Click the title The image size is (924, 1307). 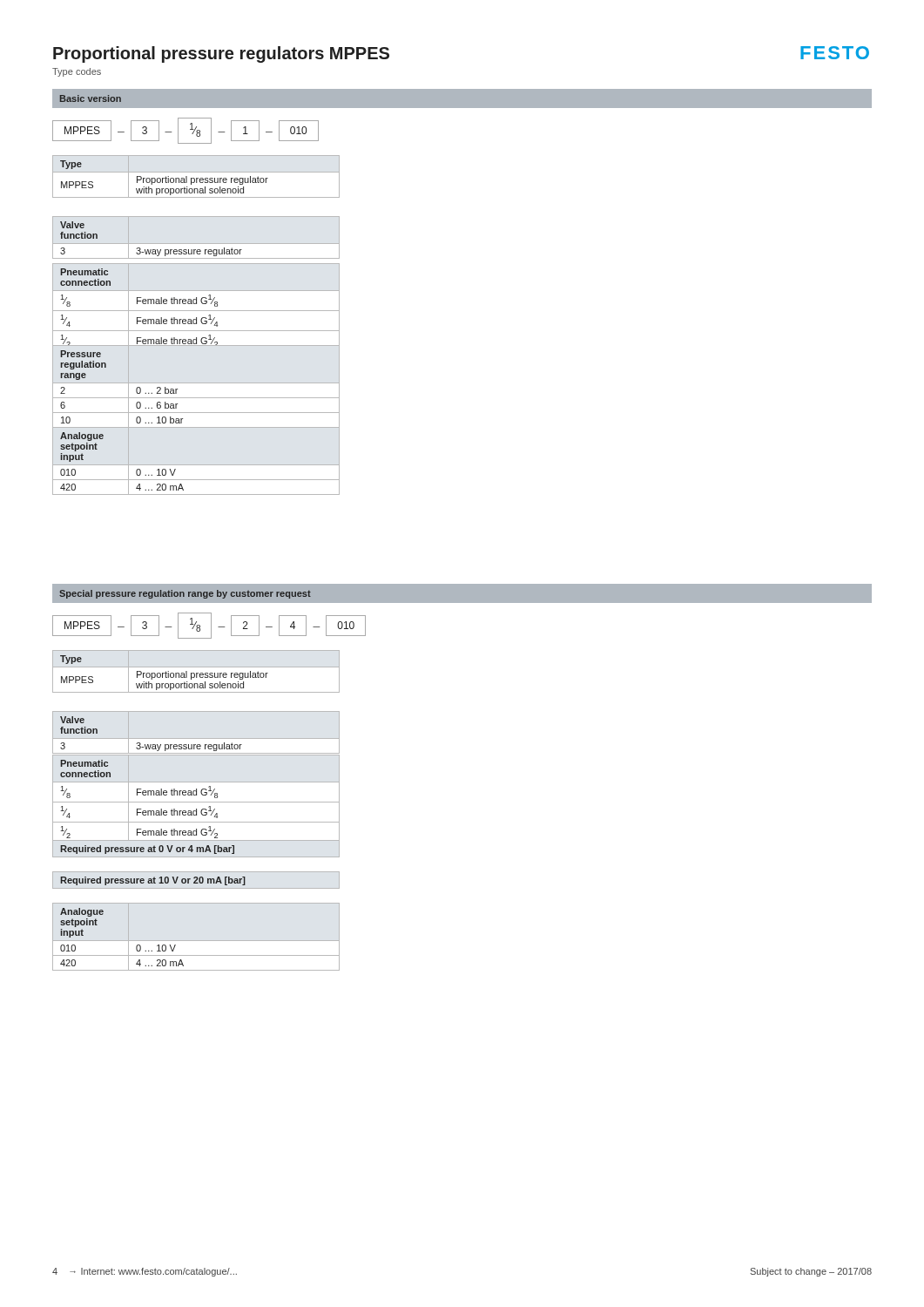point(221,60)
